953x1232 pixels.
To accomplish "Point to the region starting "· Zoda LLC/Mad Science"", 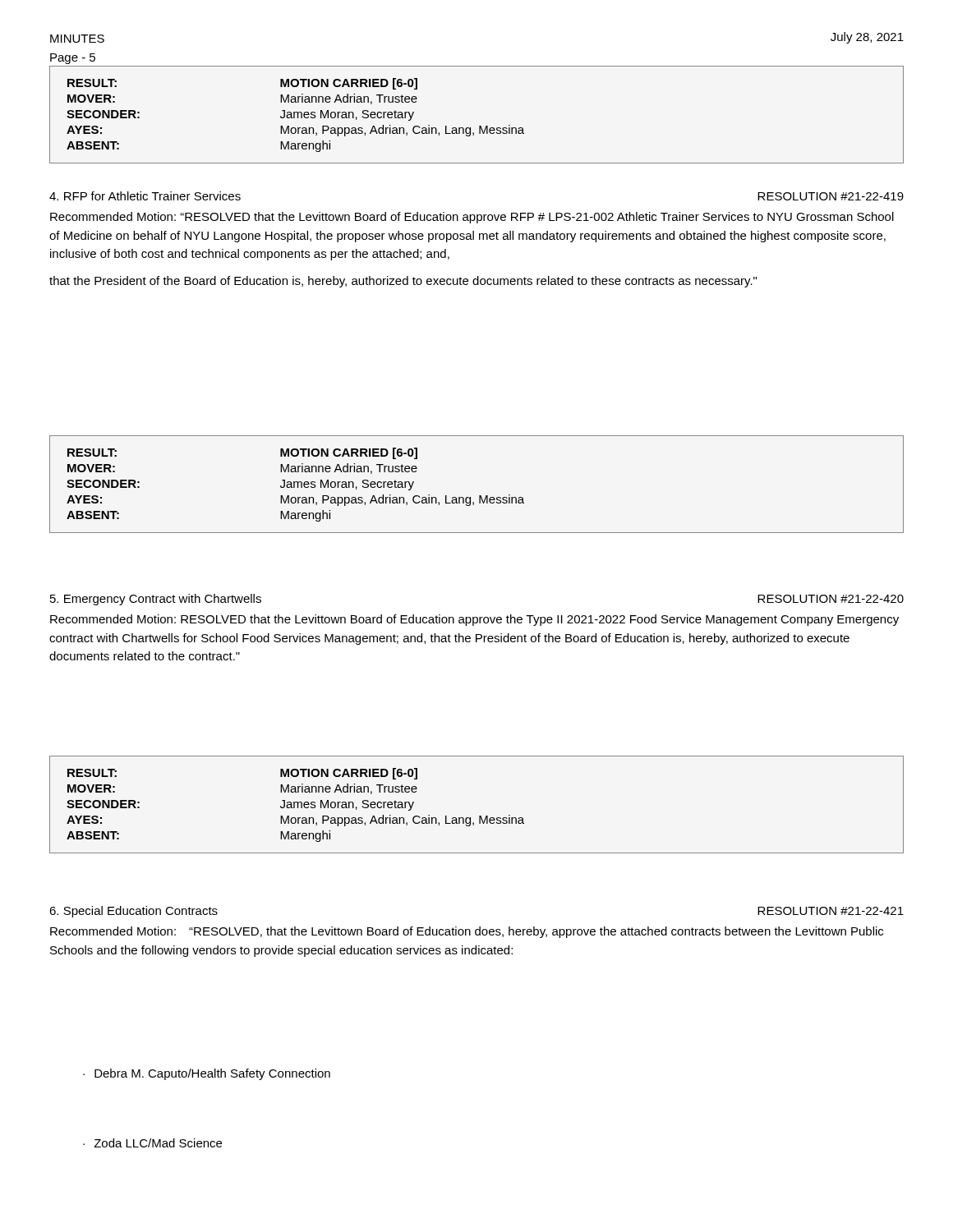I will tap(152, 1143).
